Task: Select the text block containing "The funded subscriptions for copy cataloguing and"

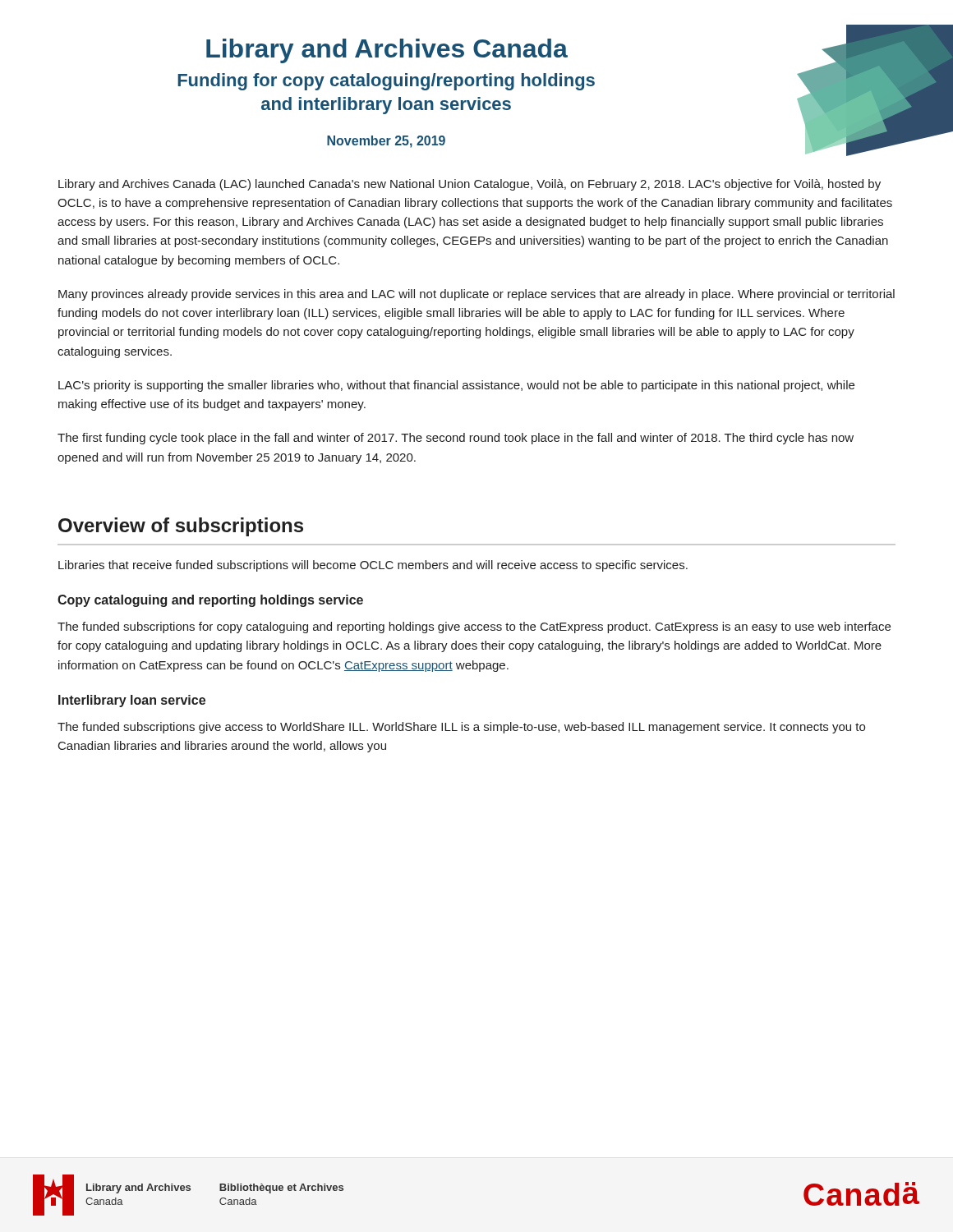Action: 474,645
